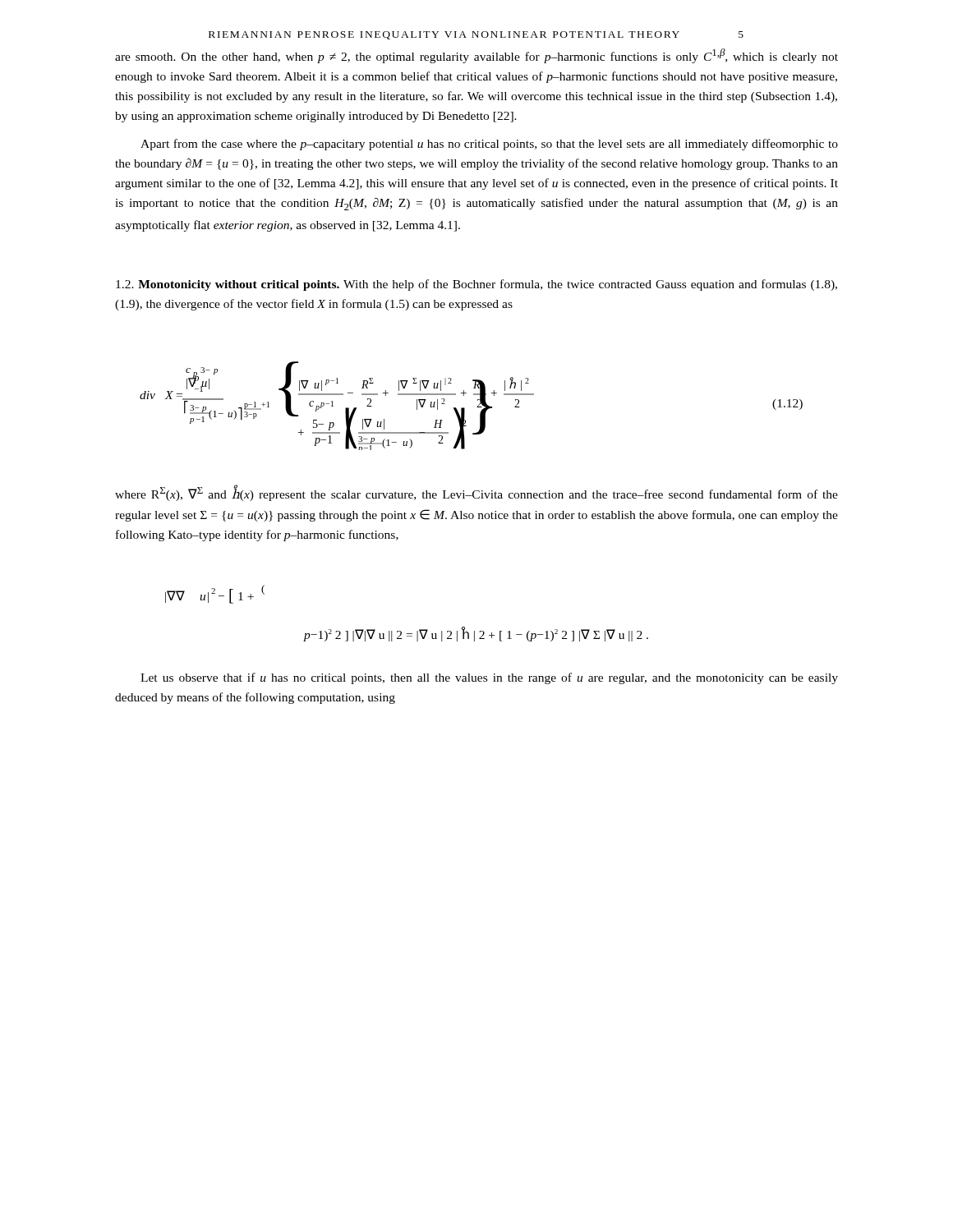Point to the text starting "Apart from the case where the p–capacitary potential"

click(476, 185)
